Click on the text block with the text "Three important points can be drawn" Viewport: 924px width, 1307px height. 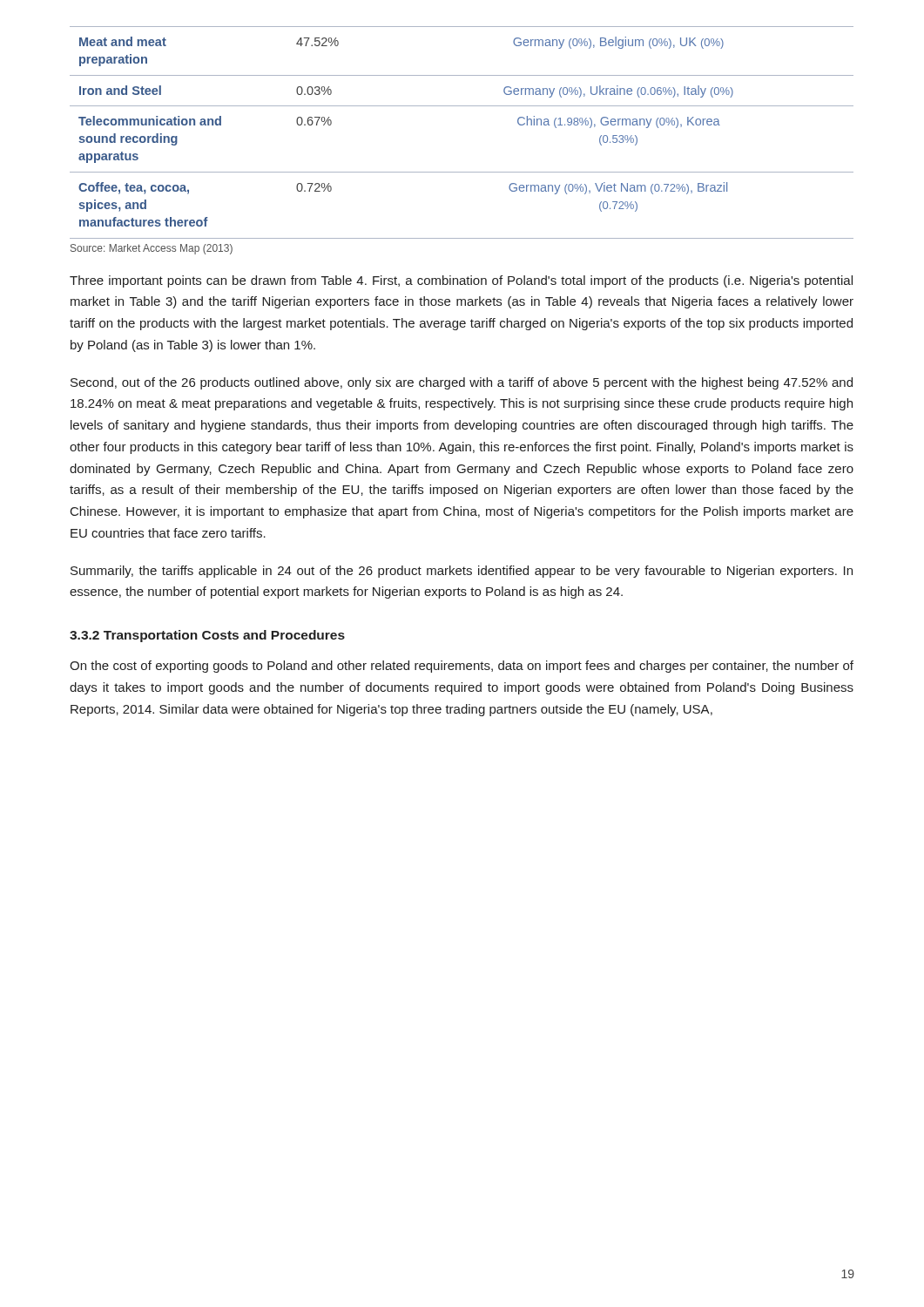coord(462,312)
